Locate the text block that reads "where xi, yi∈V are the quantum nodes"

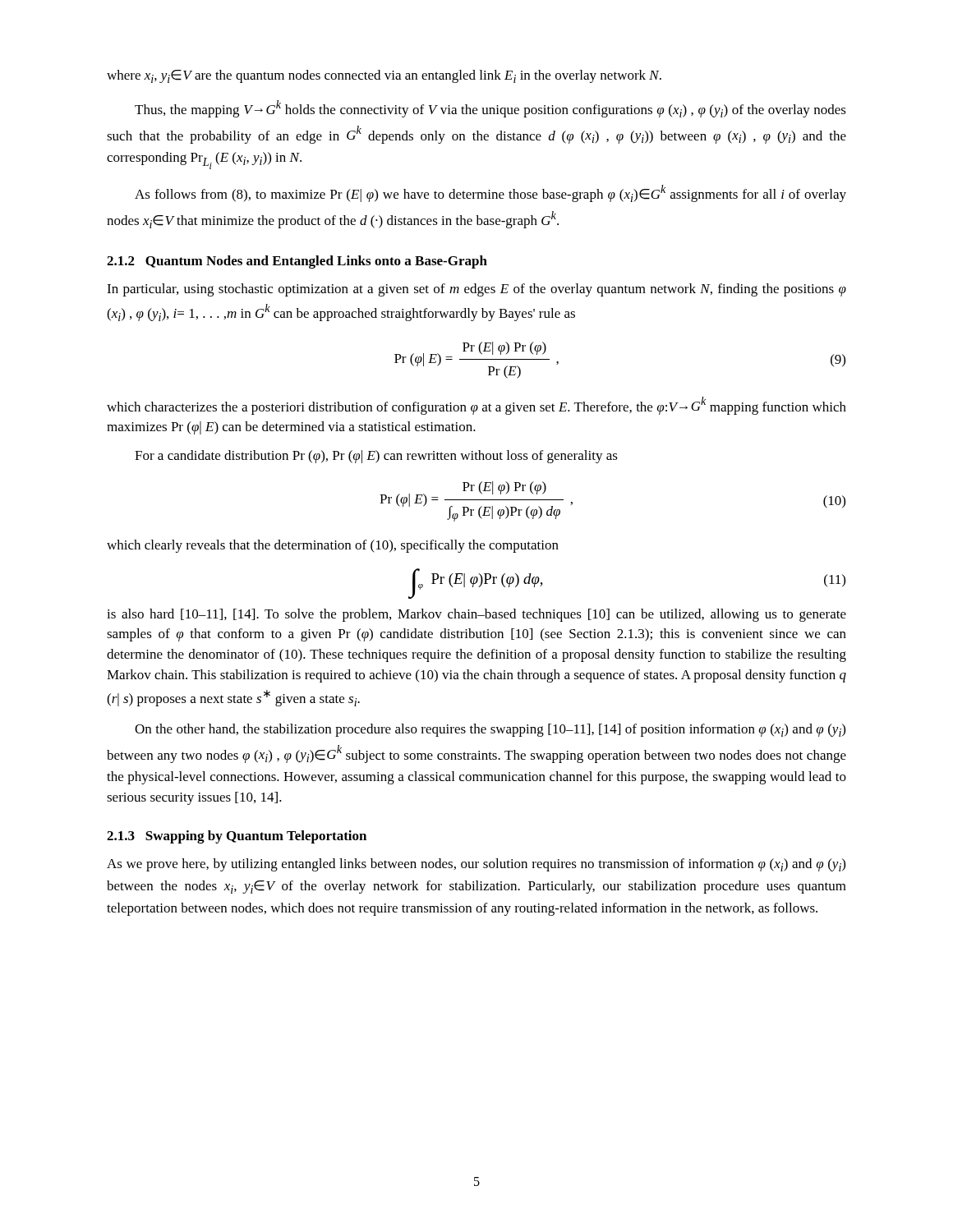click(476, 77)
